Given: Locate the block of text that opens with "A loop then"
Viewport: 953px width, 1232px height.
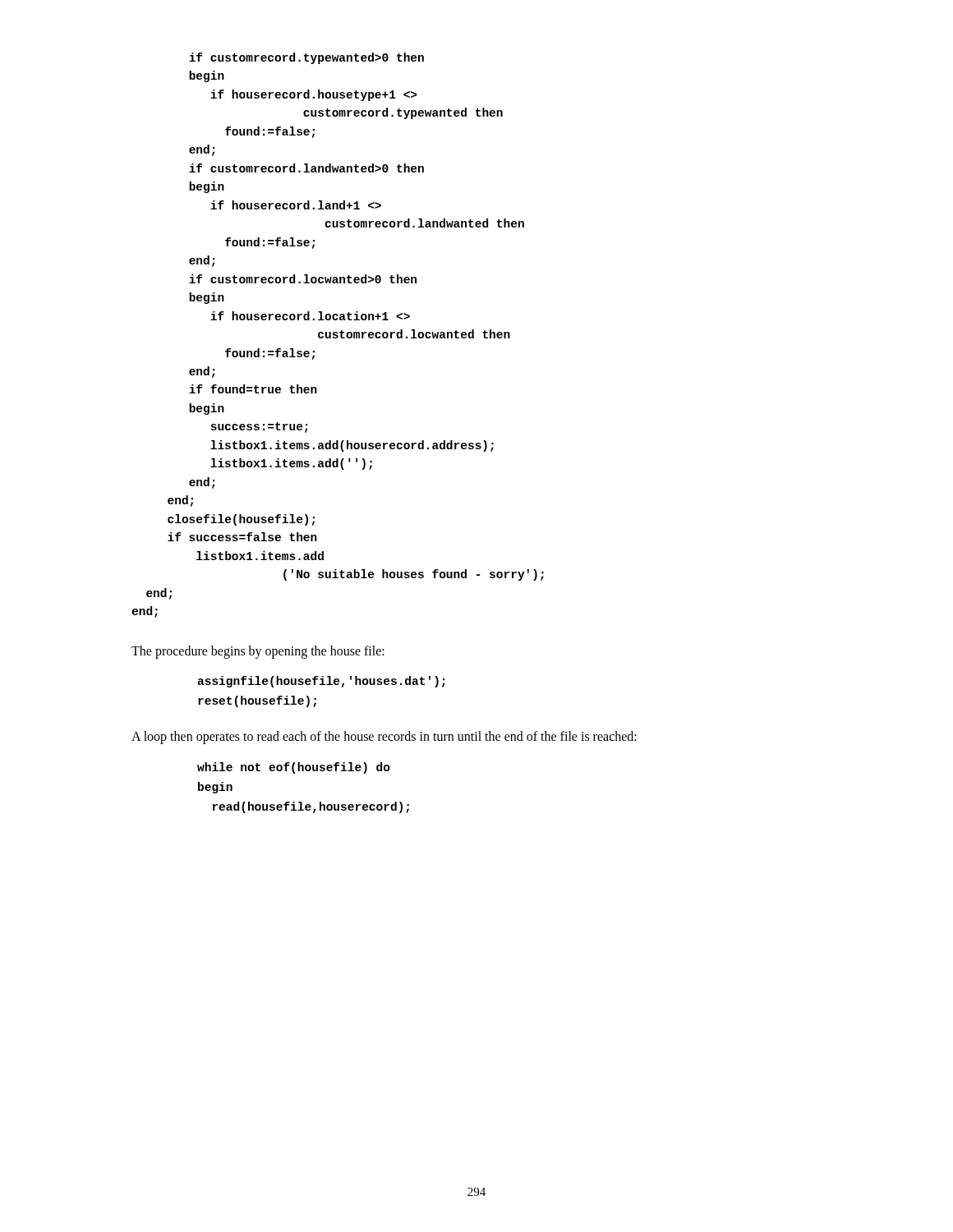Looking at the screenshot, I should 493,737.
